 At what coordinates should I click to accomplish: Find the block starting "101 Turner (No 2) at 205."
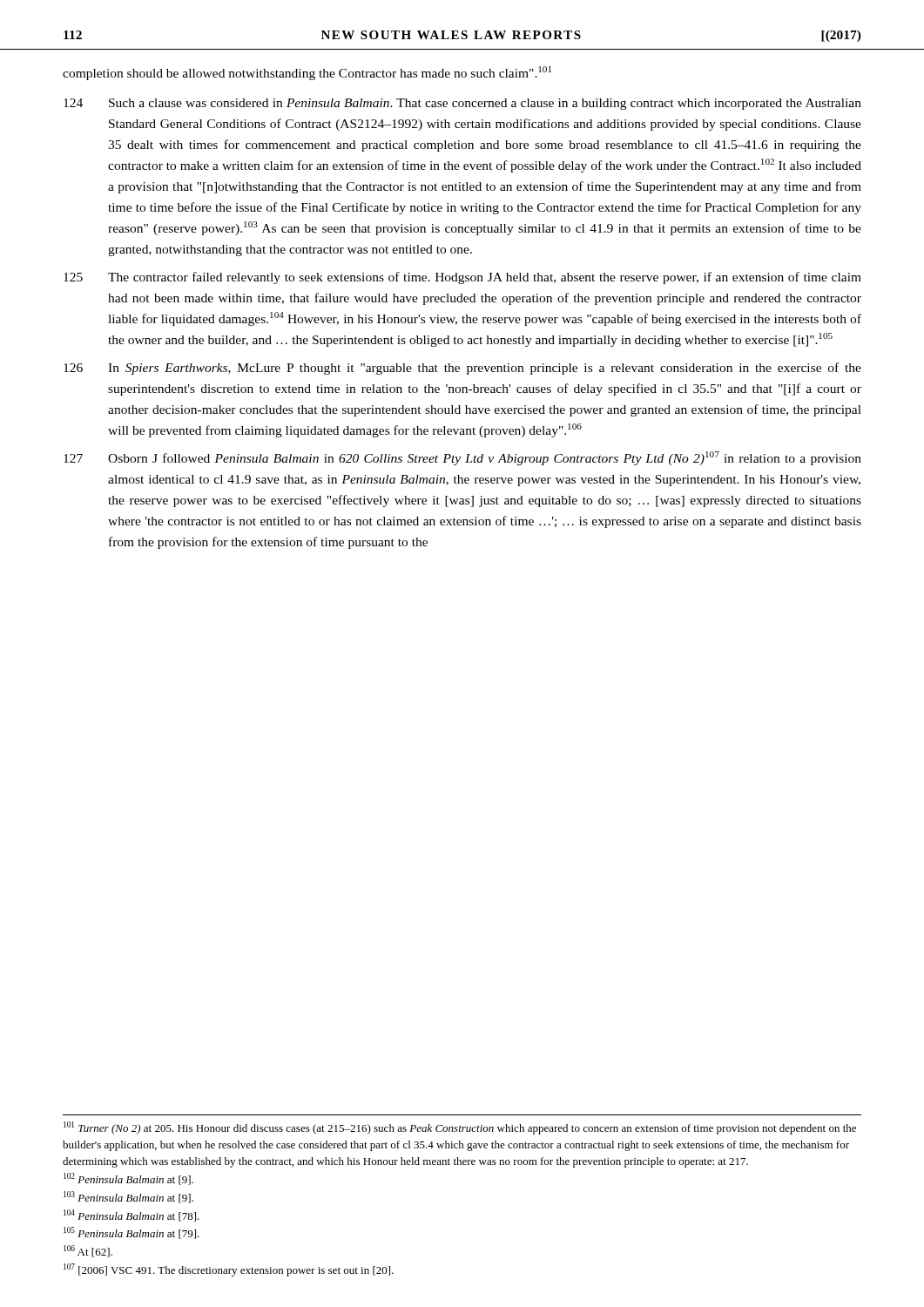pos(460,1128)
